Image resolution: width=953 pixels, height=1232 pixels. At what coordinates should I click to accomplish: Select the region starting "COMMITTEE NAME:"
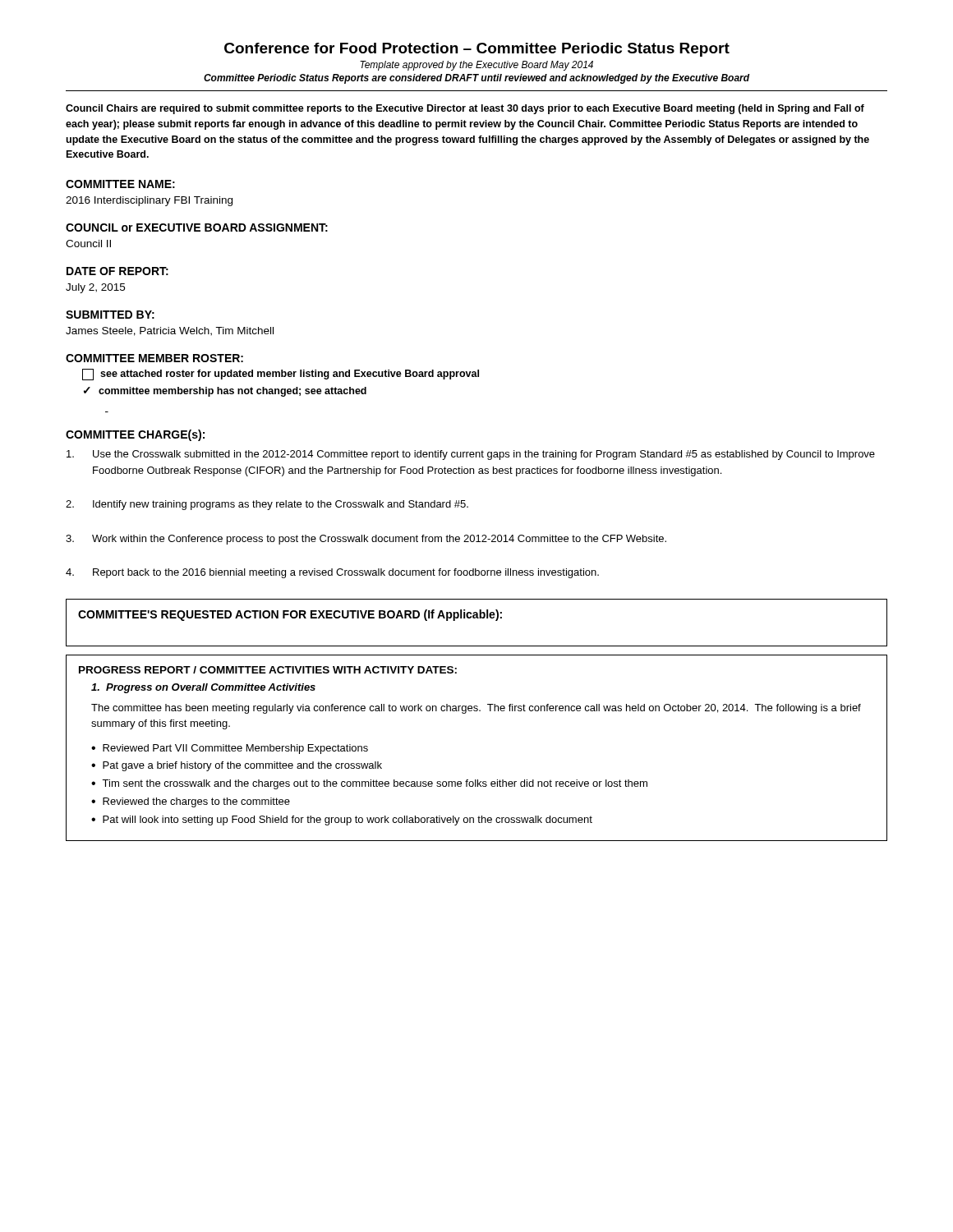tap(121, 184)
